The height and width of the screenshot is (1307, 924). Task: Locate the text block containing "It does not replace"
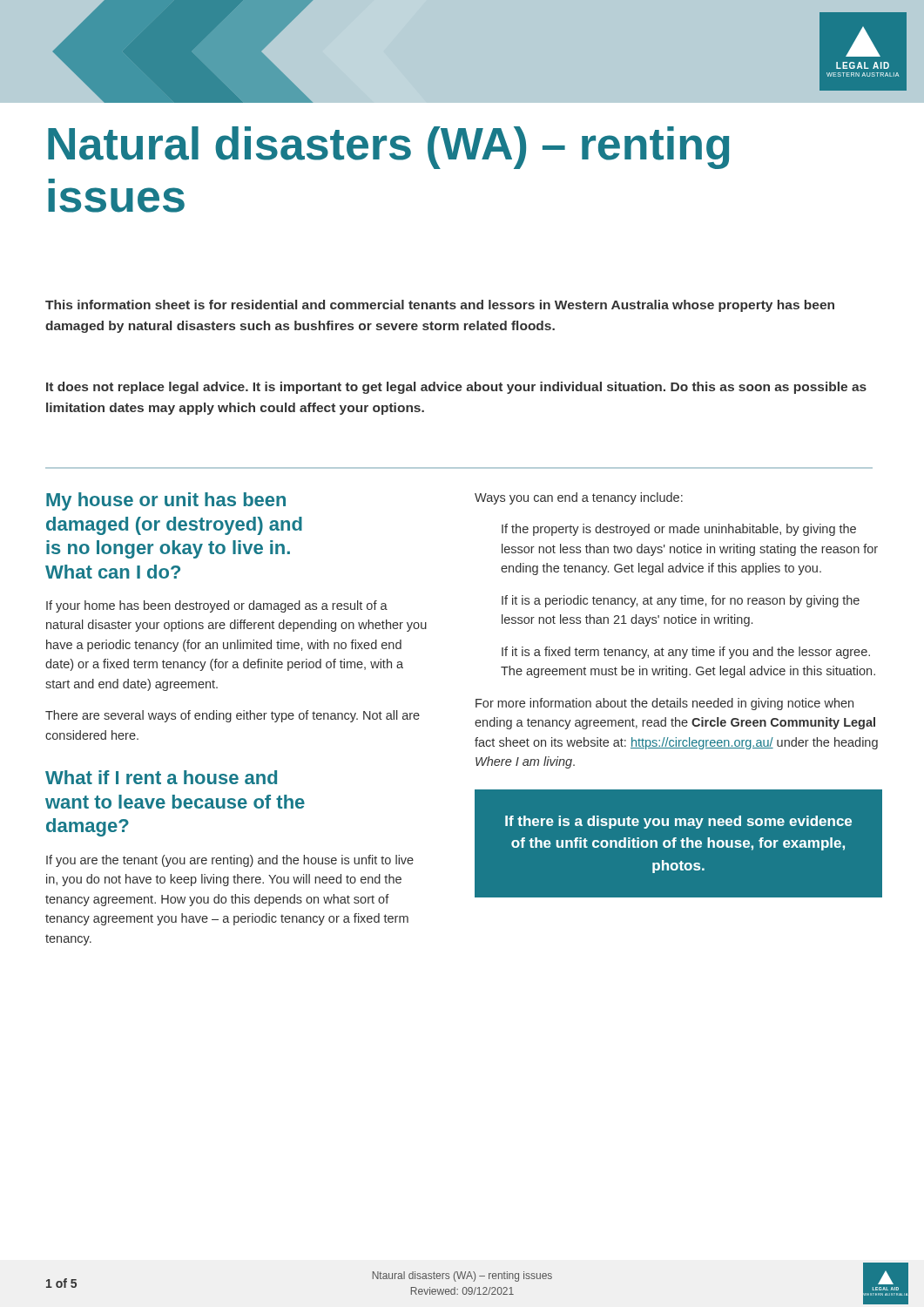pyautogui.click(x=456, y=397)
